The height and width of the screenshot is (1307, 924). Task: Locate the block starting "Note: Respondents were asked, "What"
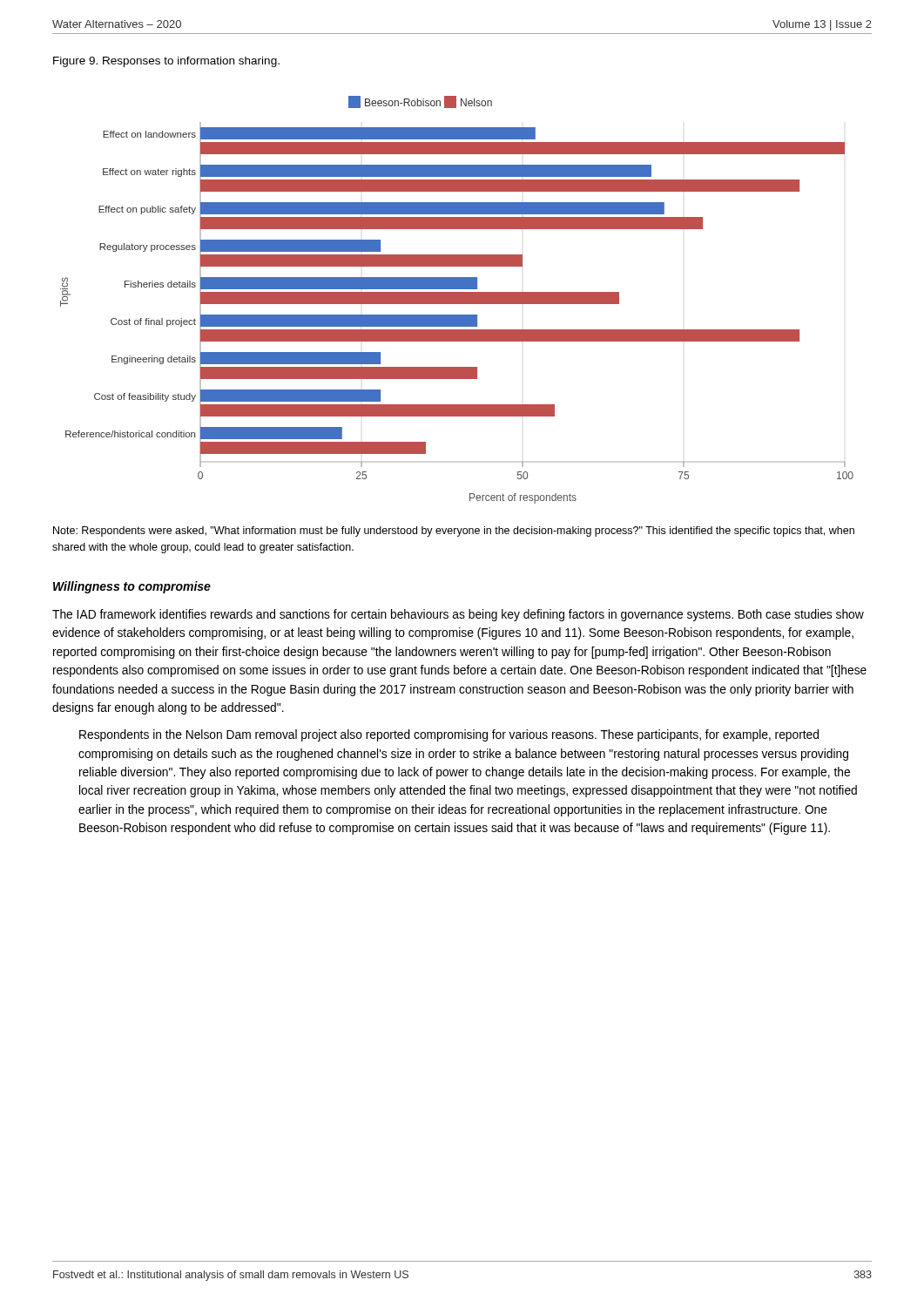click(x=454, y=539)
